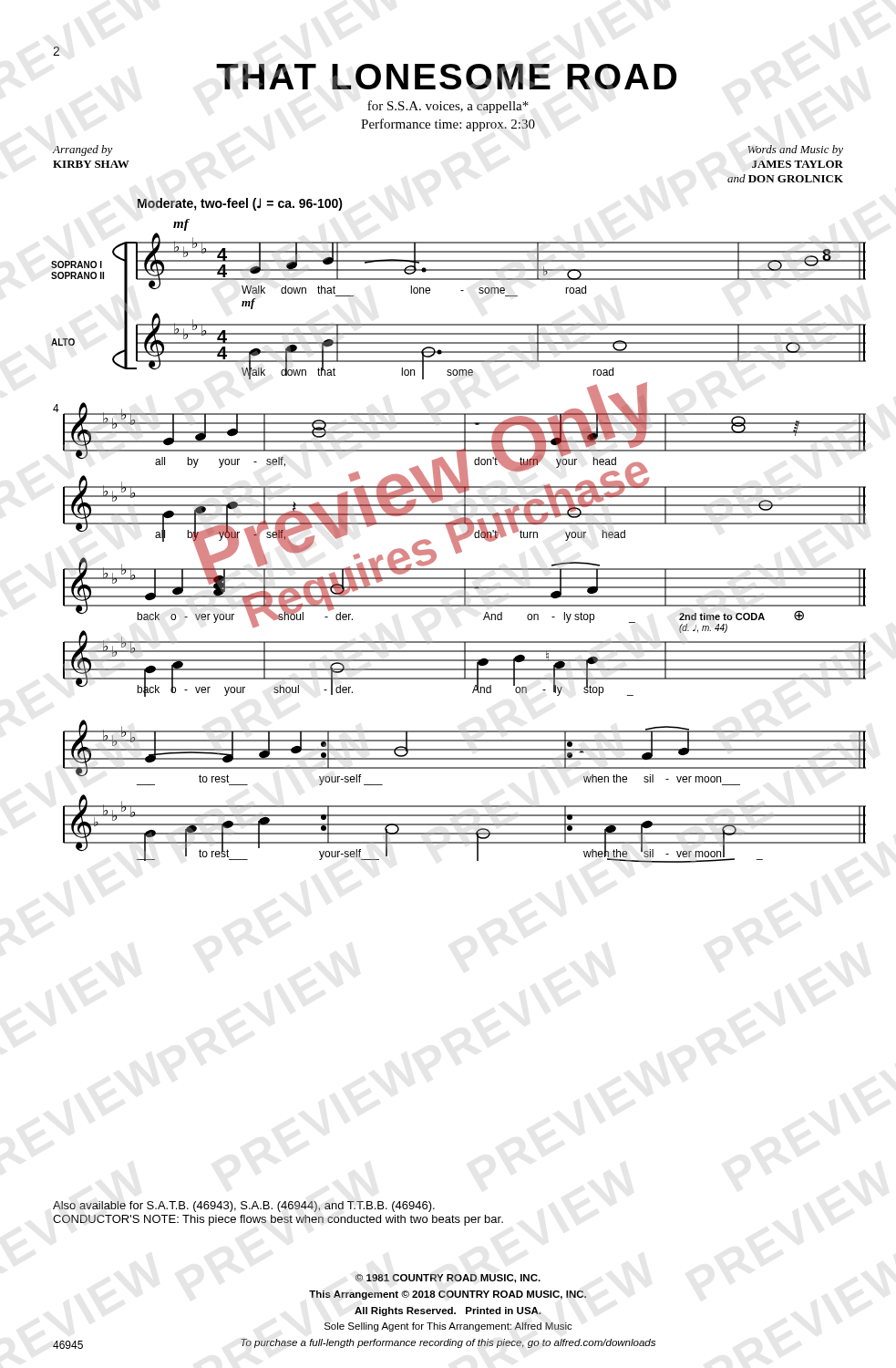Image resolution: width=896 pixels, height=1368 pixels.
Task: Point to the passage starting "Performance time: approx. 2:30"
Action: (448, 124)
